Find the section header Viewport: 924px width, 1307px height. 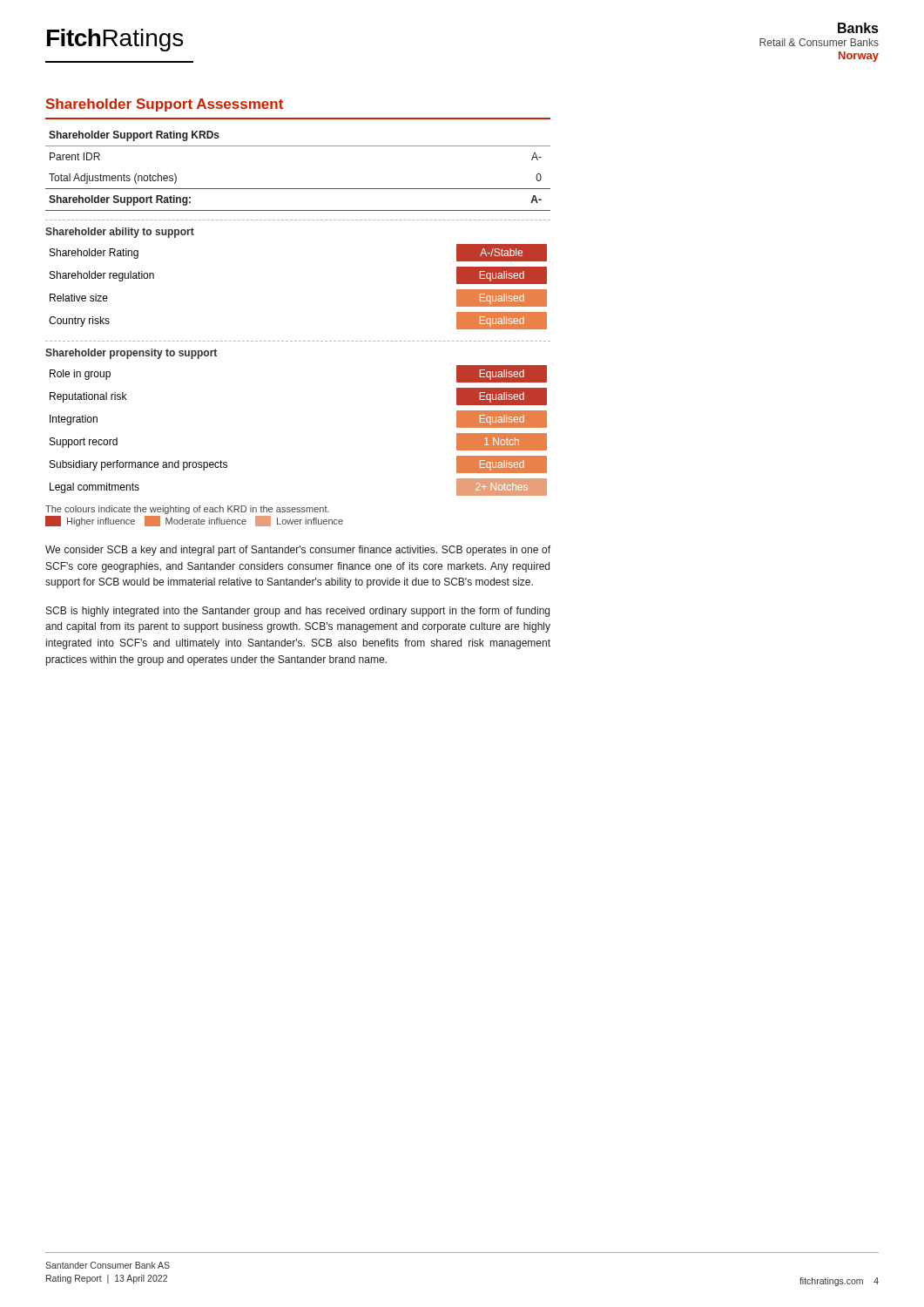[x=164, y=104]
